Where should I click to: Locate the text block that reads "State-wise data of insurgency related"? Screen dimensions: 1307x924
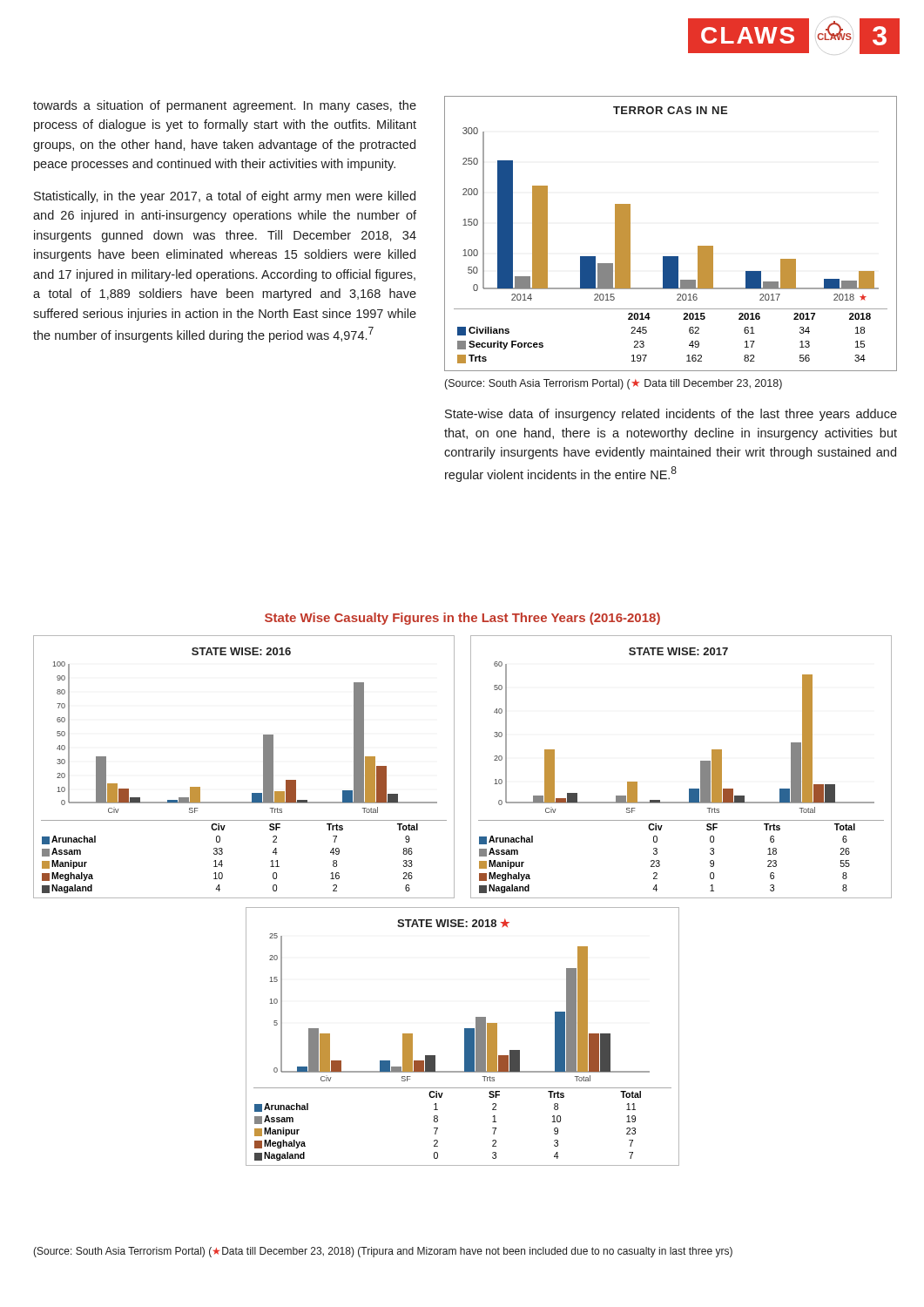(671, 444)
